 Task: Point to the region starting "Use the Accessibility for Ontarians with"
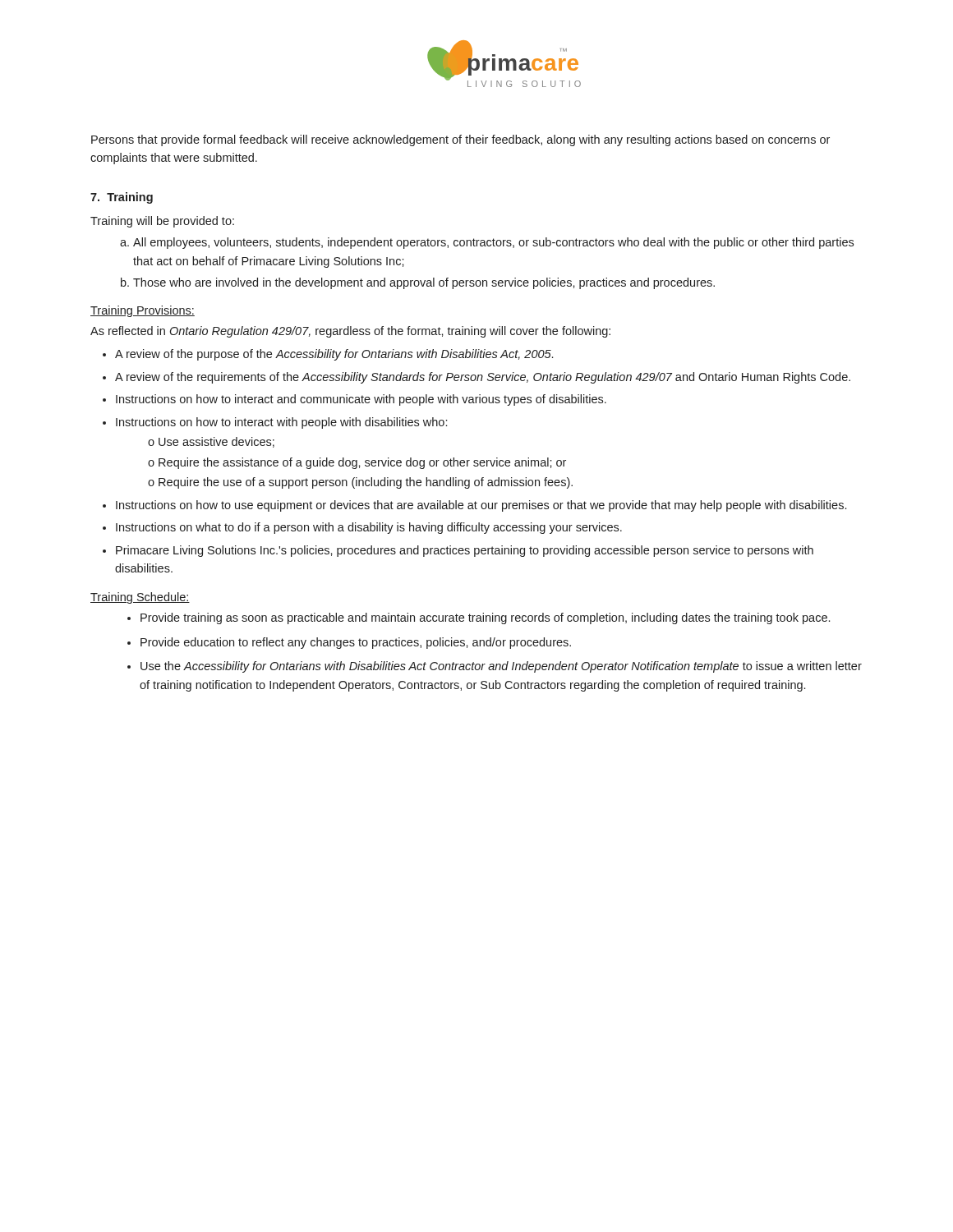point(501,676)
